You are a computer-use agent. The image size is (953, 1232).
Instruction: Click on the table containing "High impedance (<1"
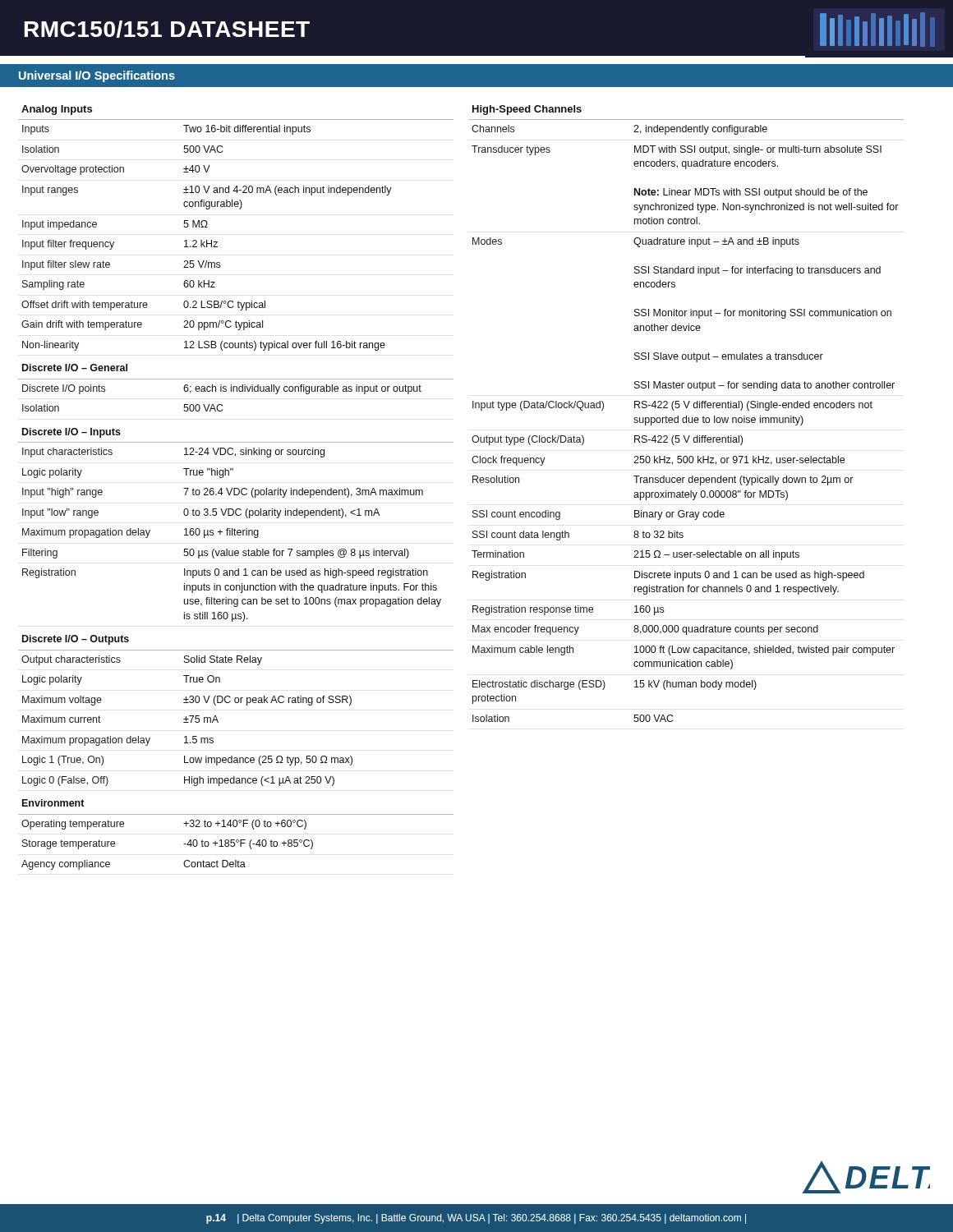point(236,484)
